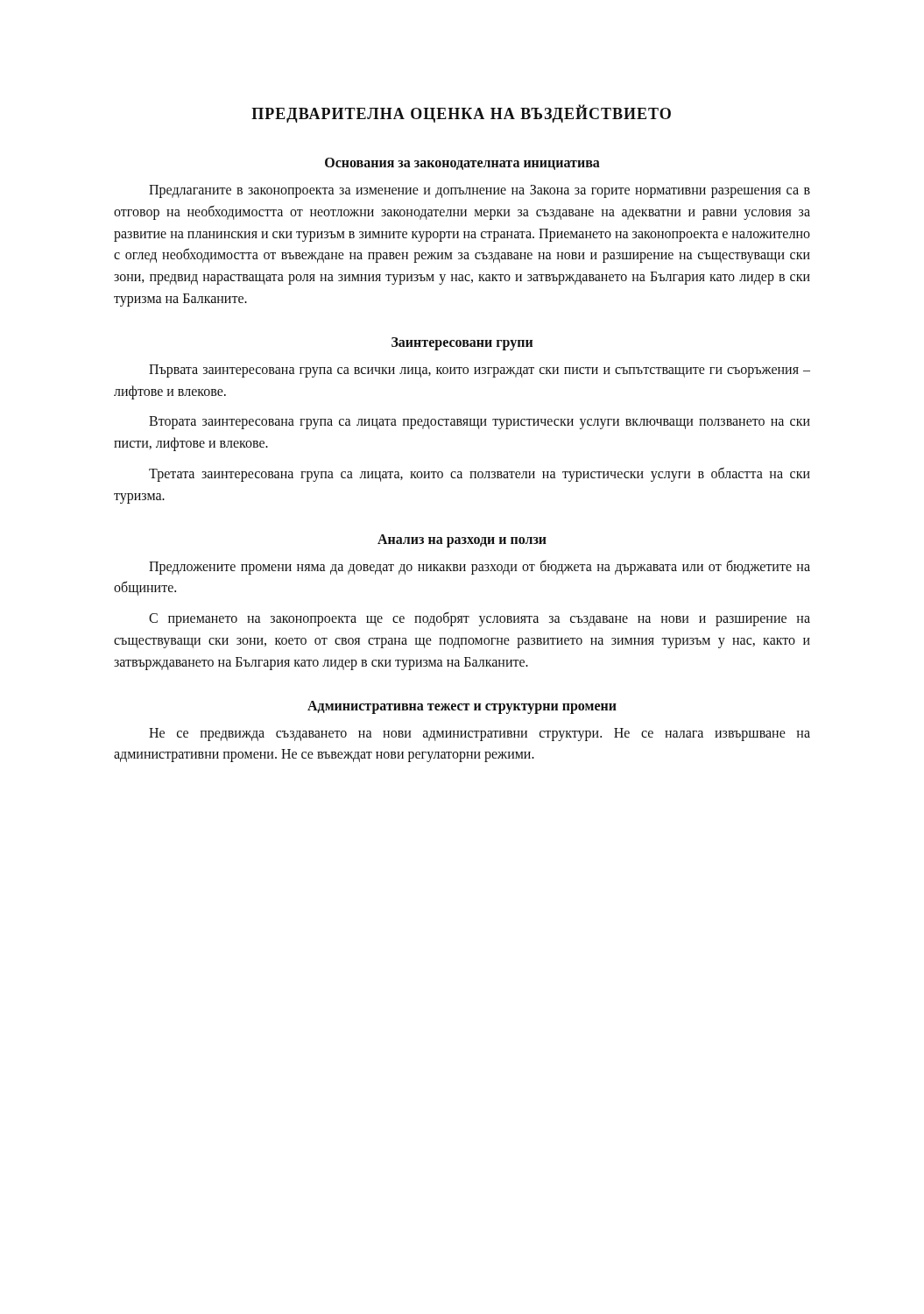
Task: Click on the title containing "ПРЕДВАРИТЕЛНА ОЦЕНКА НА ВЪЗДЕЙСТВИЕТО"
Action: tap(462, 114)
